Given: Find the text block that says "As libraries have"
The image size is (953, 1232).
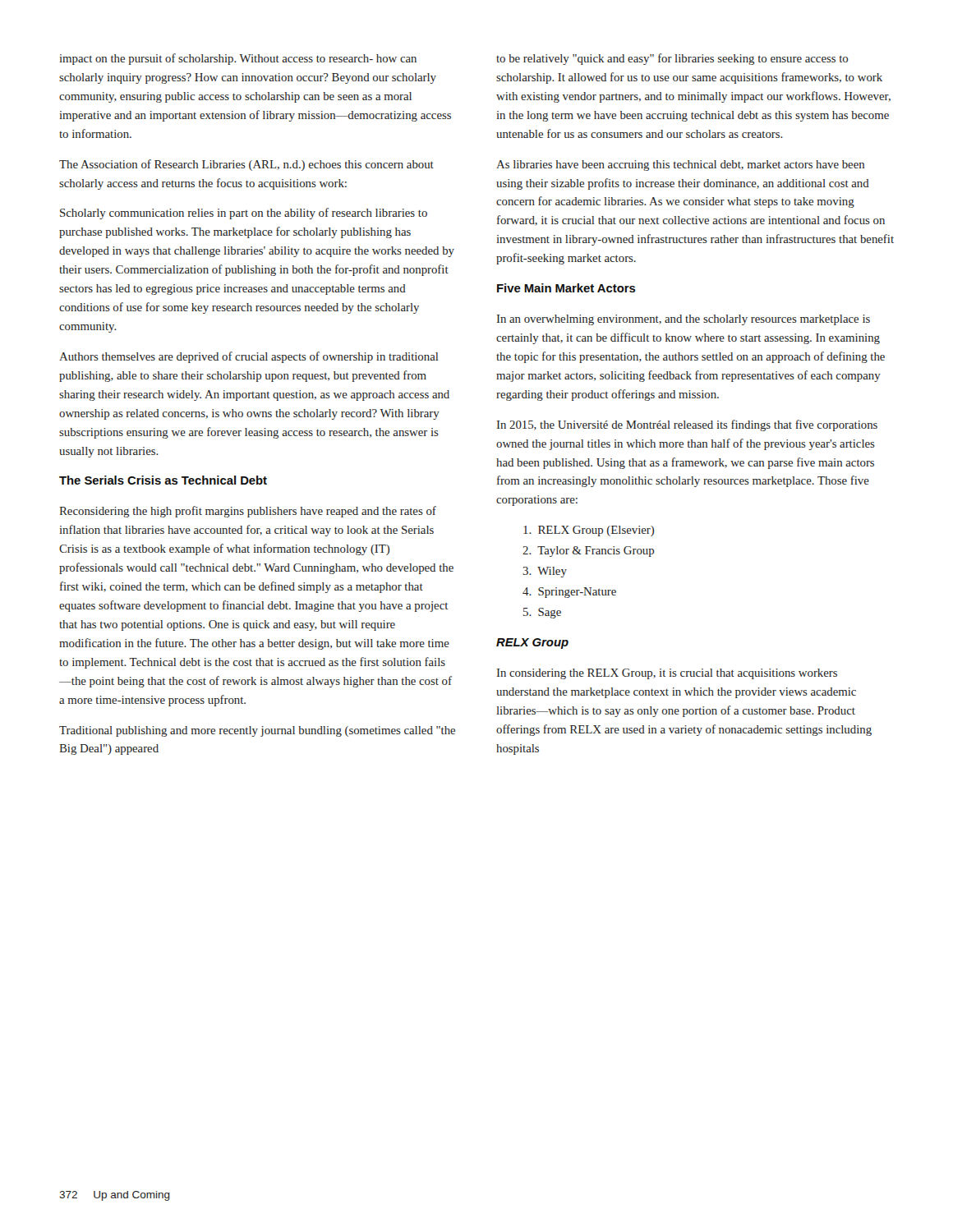Looking at the screenshot, I should coord(695,211).
